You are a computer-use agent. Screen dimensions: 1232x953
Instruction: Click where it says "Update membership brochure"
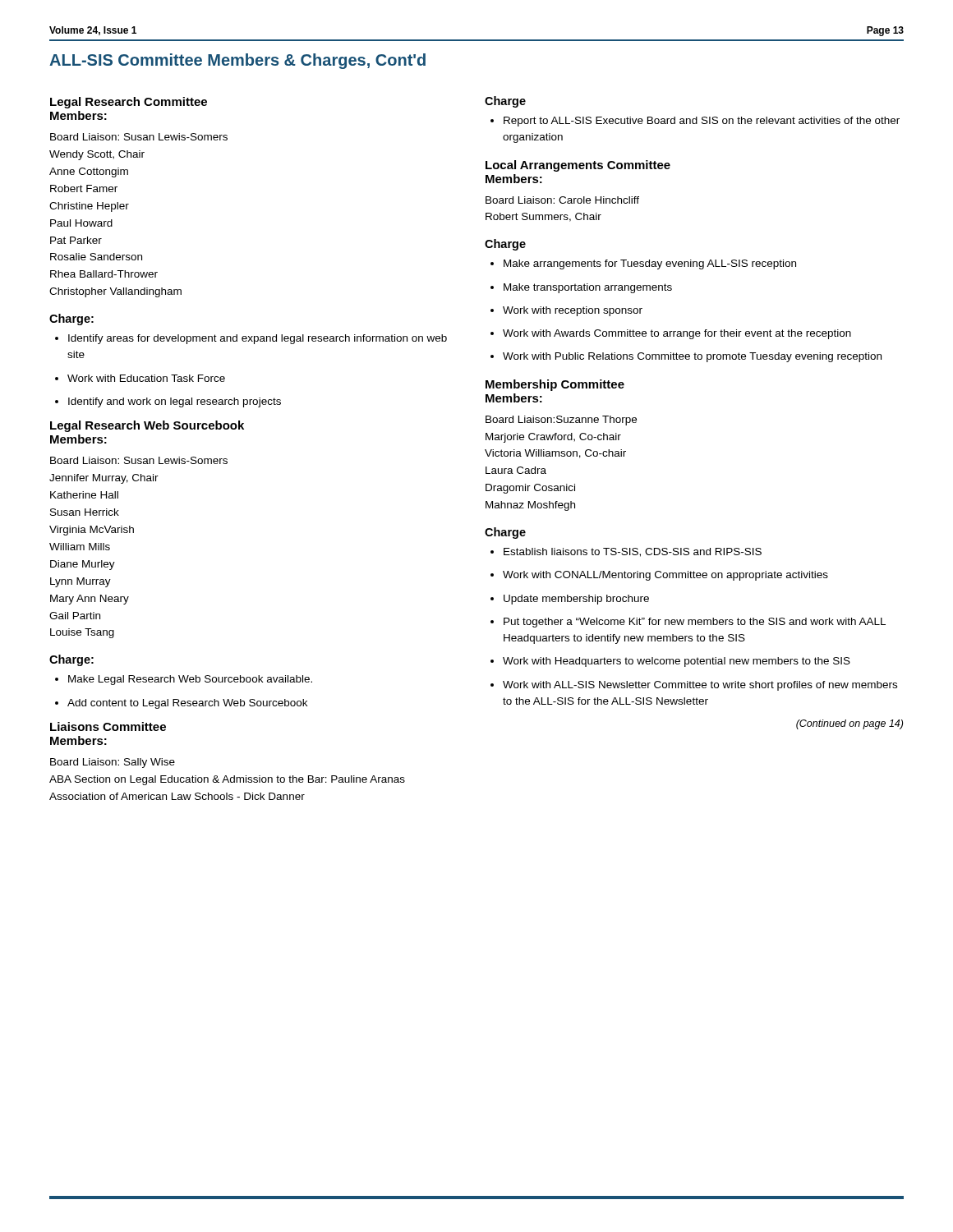click(x=570, y=600)
